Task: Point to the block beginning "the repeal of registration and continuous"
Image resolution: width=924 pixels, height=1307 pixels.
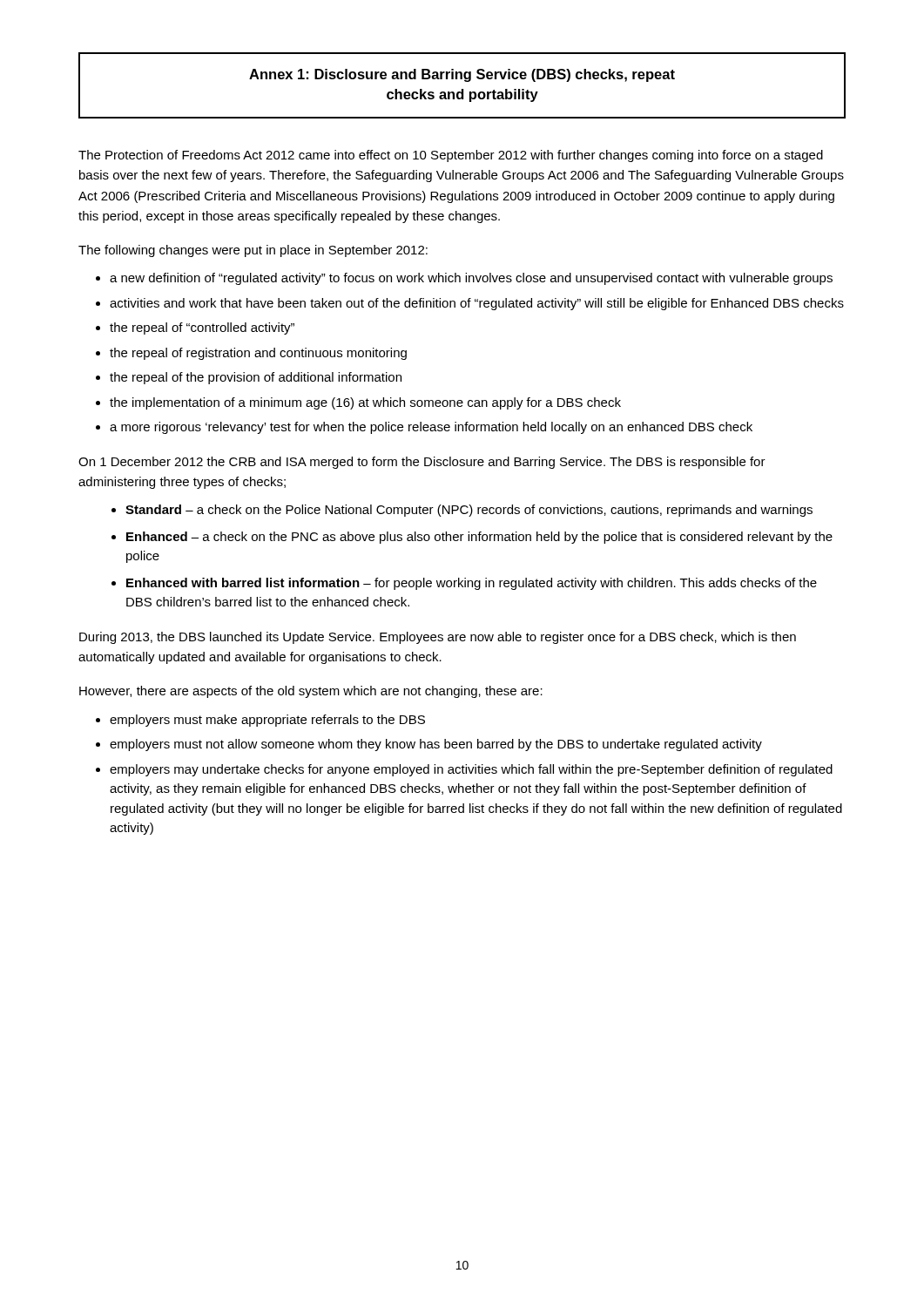Action: [259, 352]
